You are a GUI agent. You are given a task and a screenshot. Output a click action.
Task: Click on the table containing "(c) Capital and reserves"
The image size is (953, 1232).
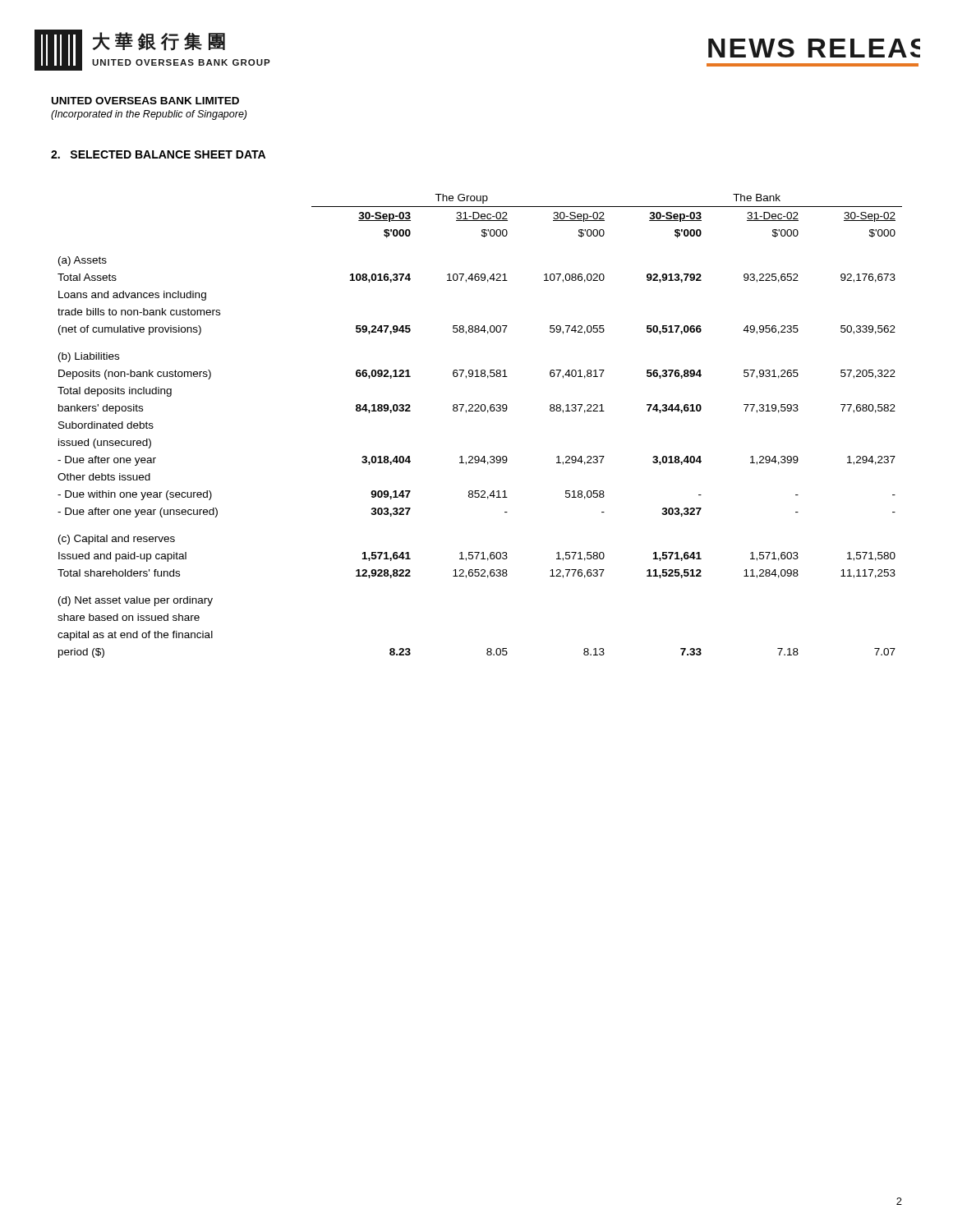[476, 425]
